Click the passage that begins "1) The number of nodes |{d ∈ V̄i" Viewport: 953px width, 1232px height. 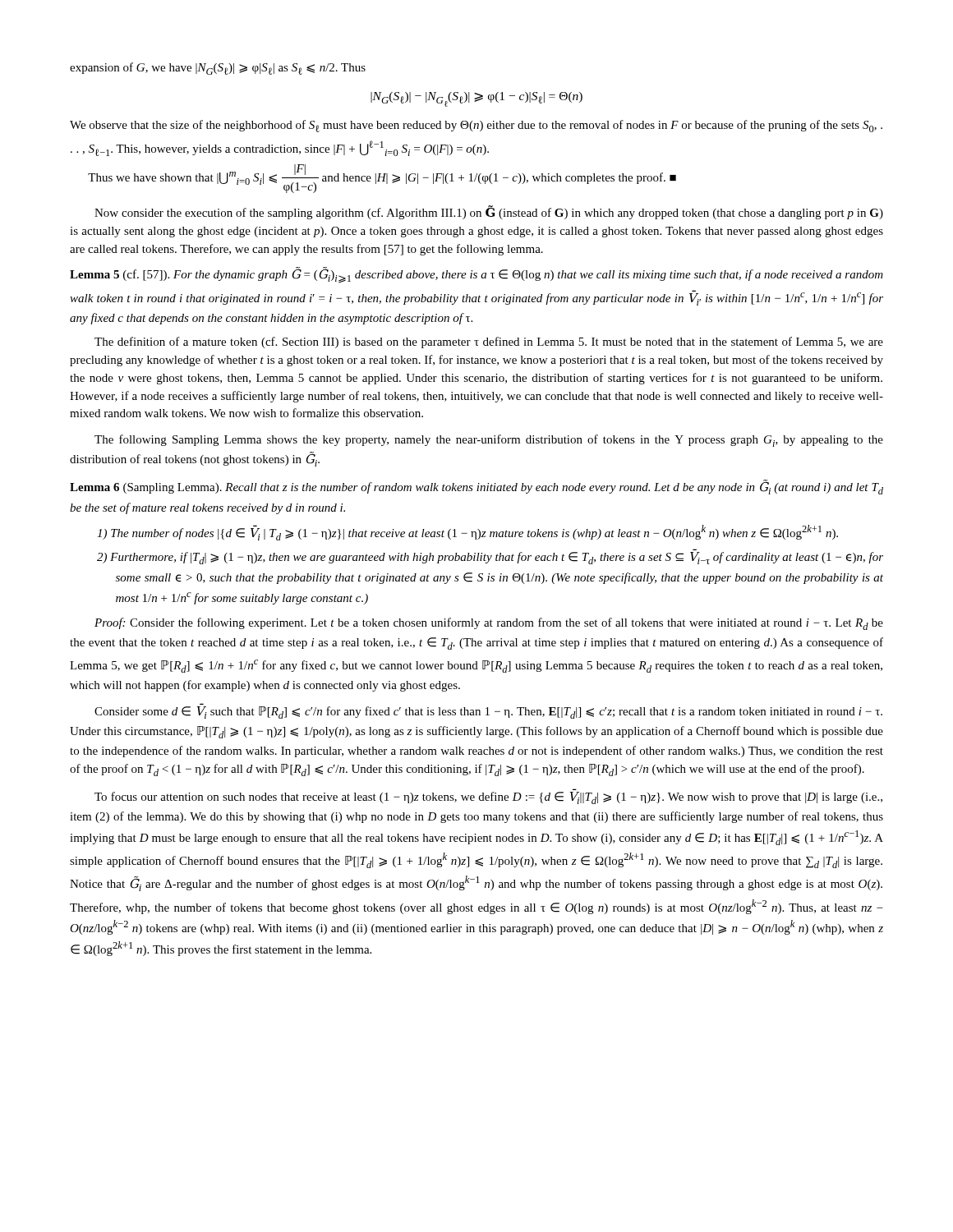490,533
